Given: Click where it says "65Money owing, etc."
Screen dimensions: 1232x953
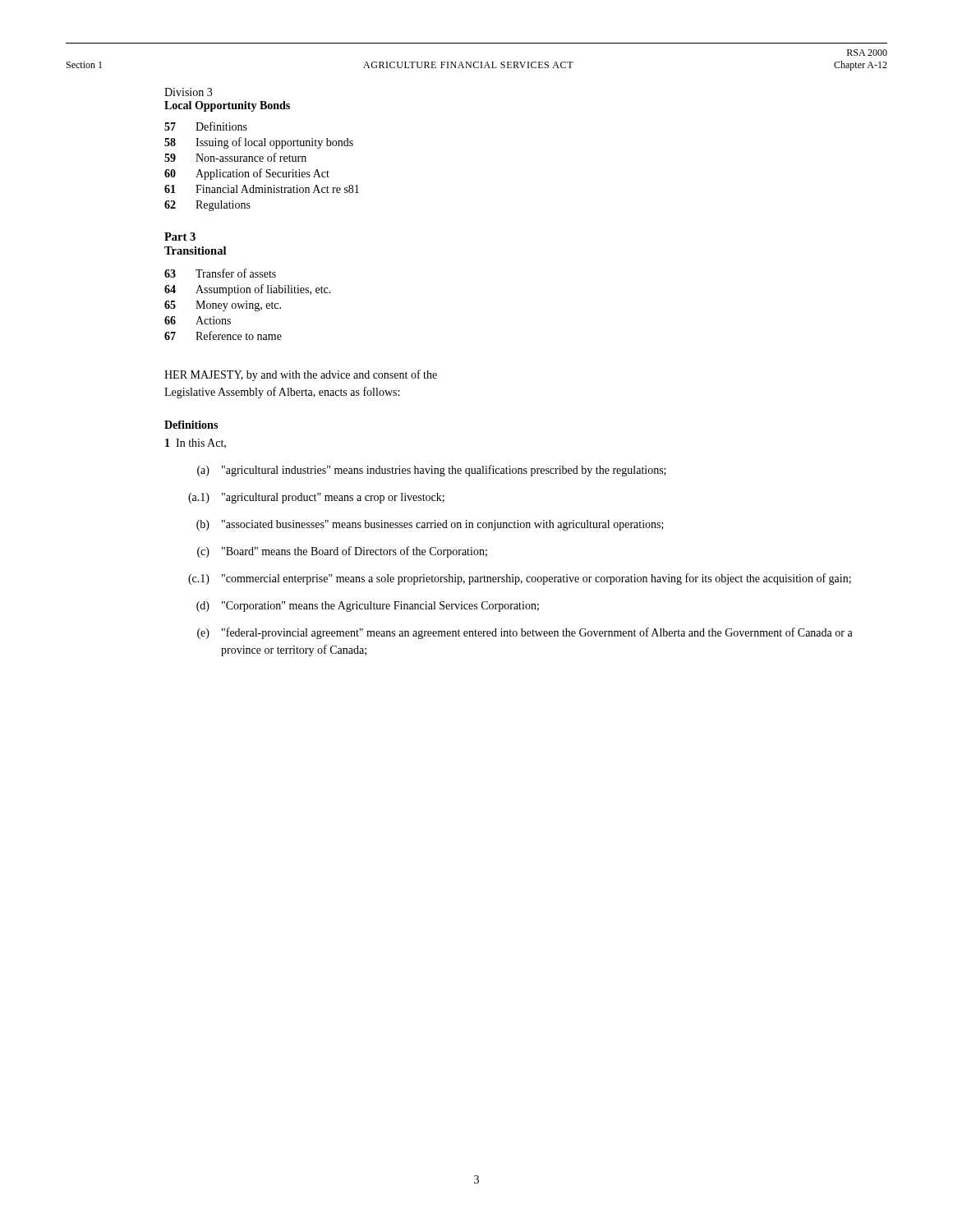Looking at the screenshot, I should (x=223, y=306).
